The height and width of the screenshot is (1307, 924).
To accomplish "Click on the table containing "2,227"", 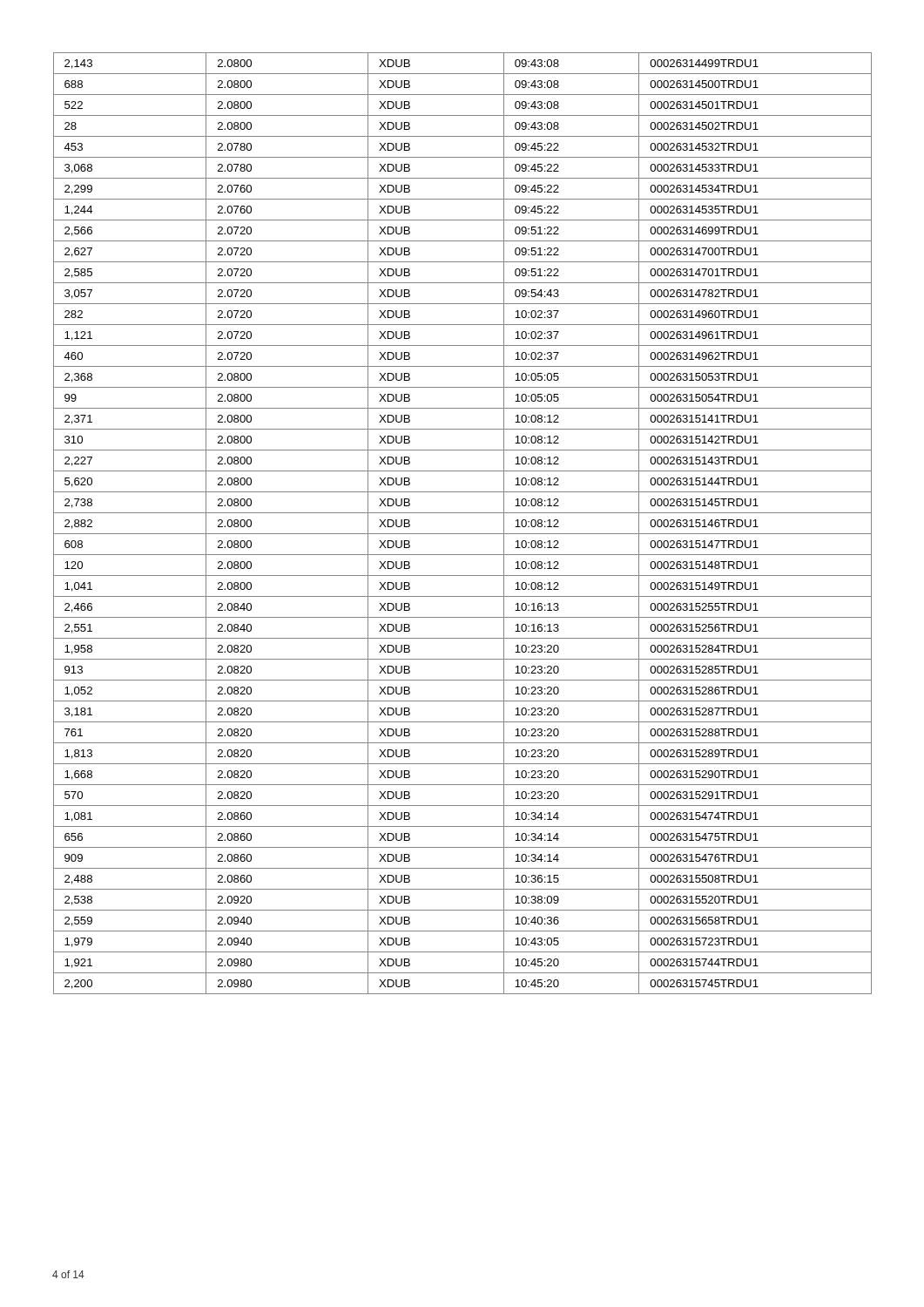I will (462, 523).
